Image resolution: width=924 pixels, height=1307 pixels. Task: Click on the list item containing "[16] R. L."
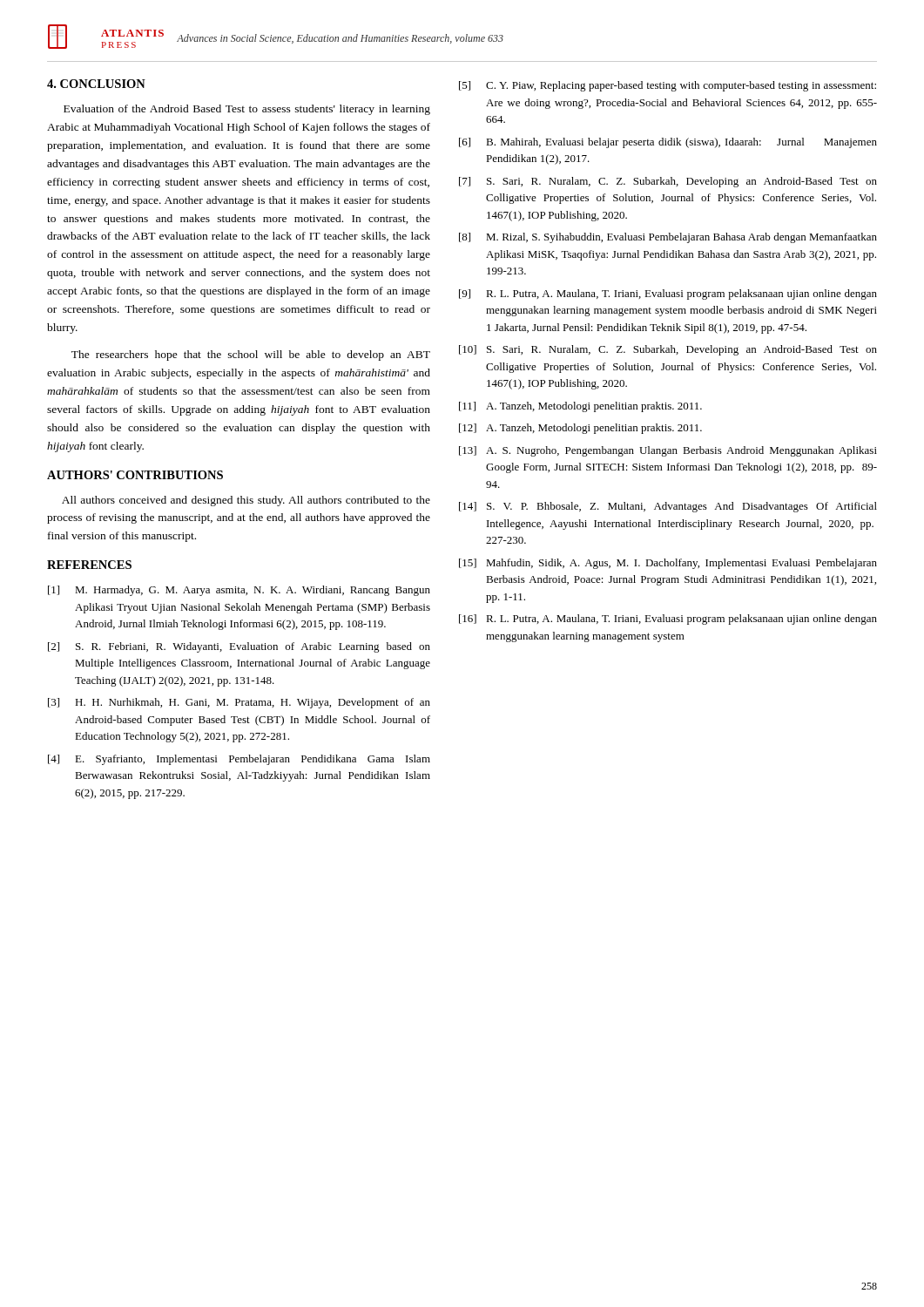[668, 627]
